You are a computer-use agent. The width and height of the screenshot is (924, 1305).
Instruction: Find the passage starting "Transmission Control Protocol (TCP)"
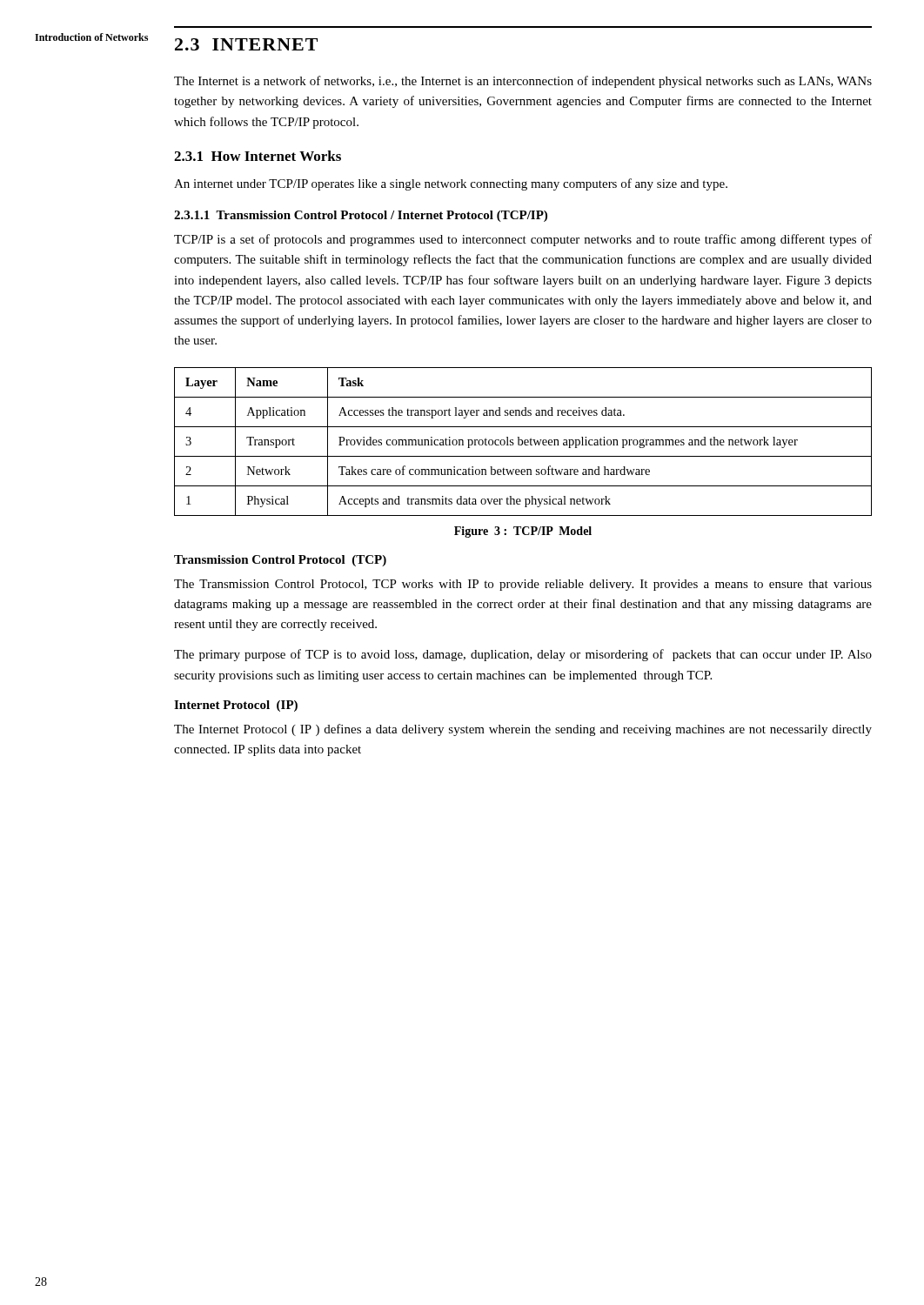(280, 559)
